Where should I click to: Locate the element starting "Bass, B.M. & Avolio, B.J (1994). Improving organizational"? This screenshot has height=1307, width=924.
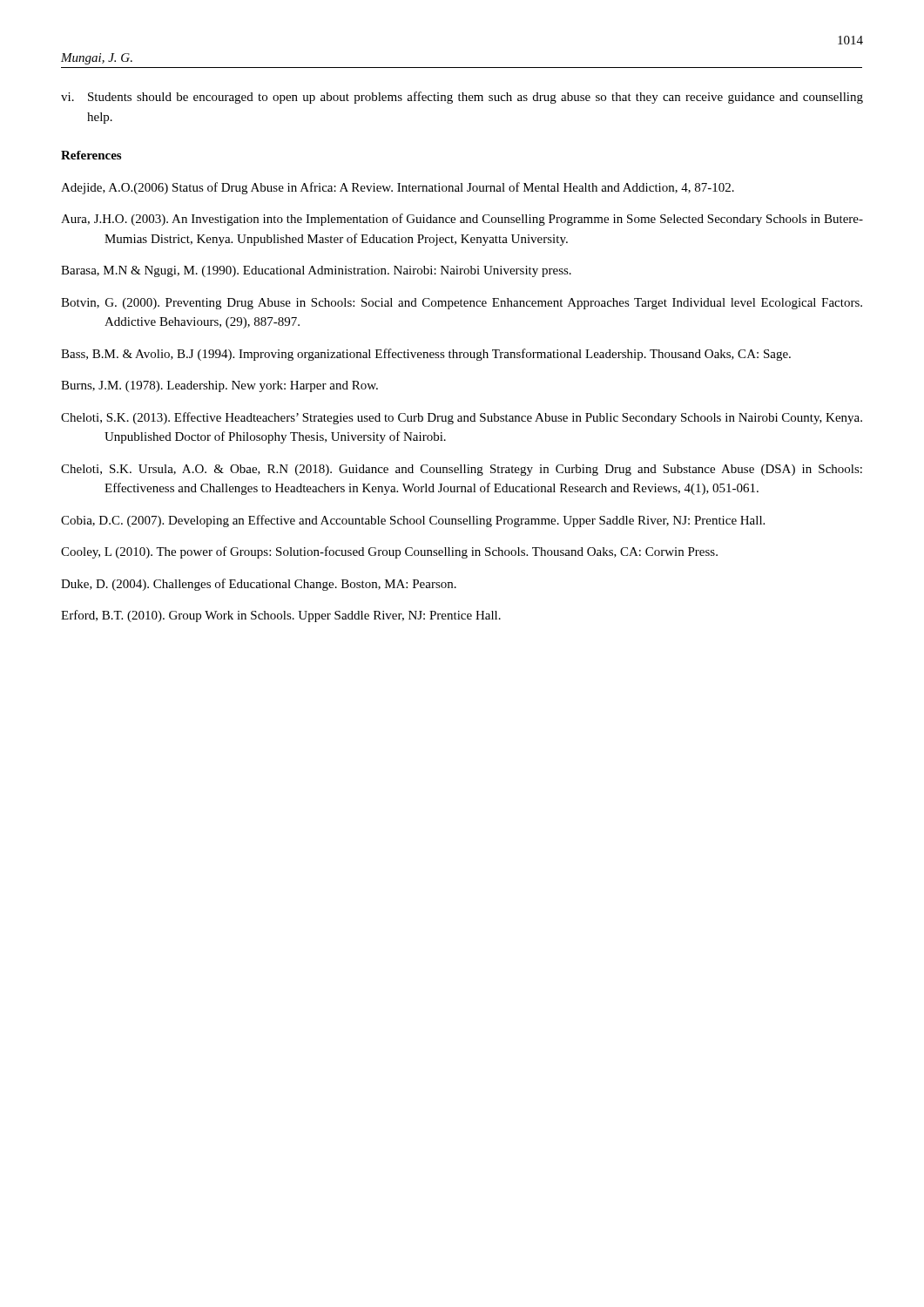tap(426, 353)
